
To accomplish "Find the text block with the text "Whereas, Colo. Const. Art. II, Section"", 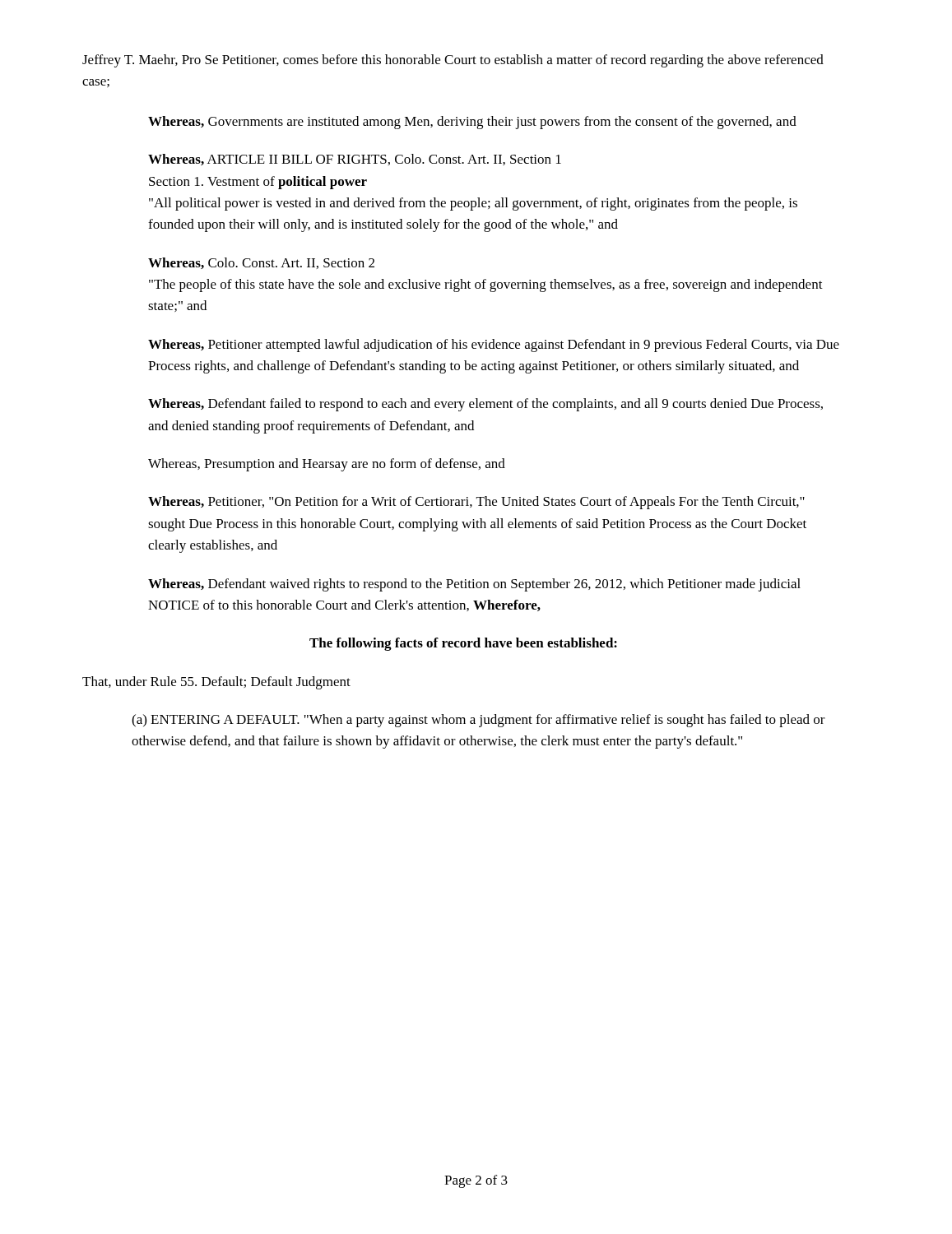I will [485, 284].
